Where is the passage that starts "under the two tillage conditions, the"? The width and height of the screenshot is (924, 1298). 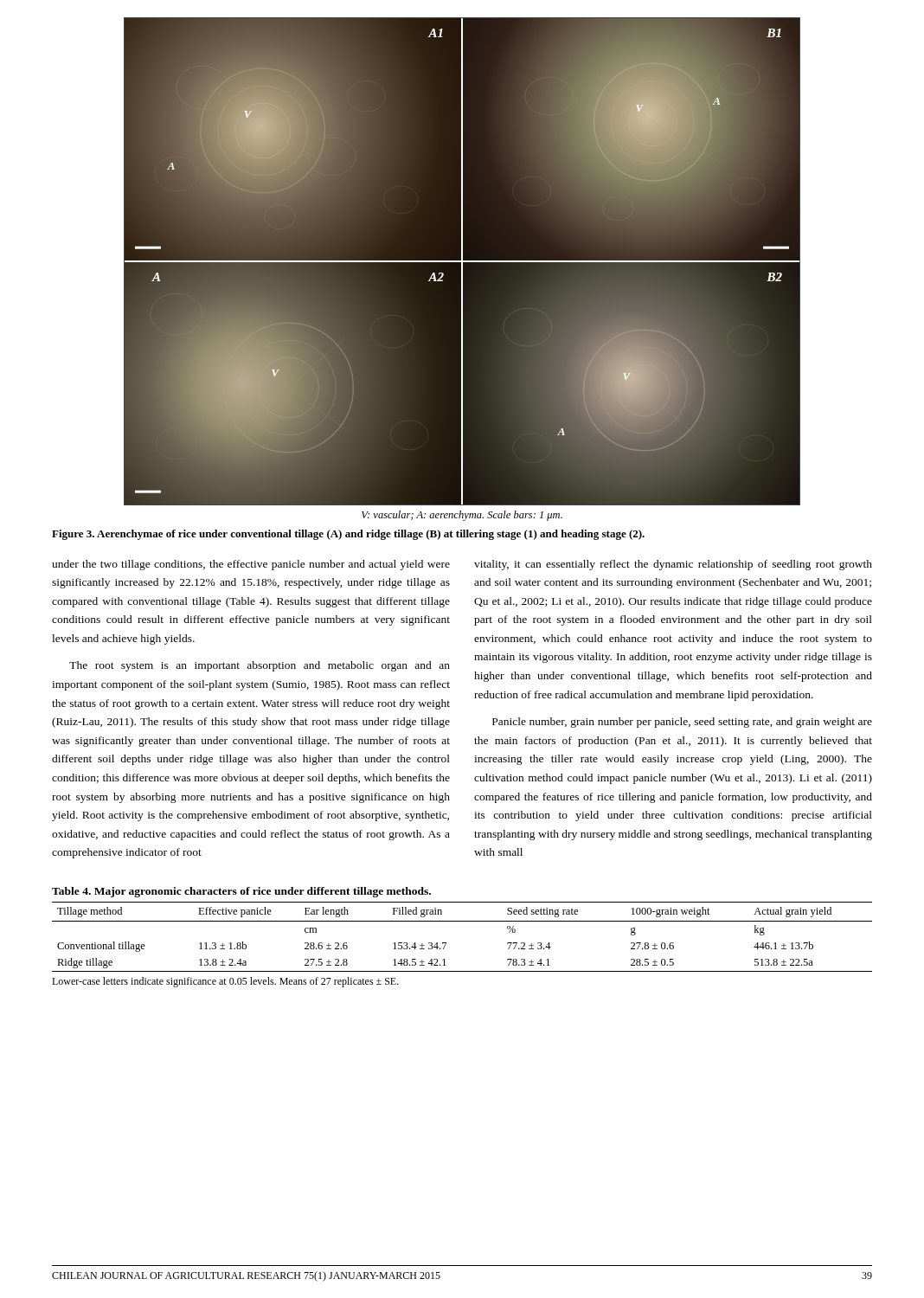(251, 708)
